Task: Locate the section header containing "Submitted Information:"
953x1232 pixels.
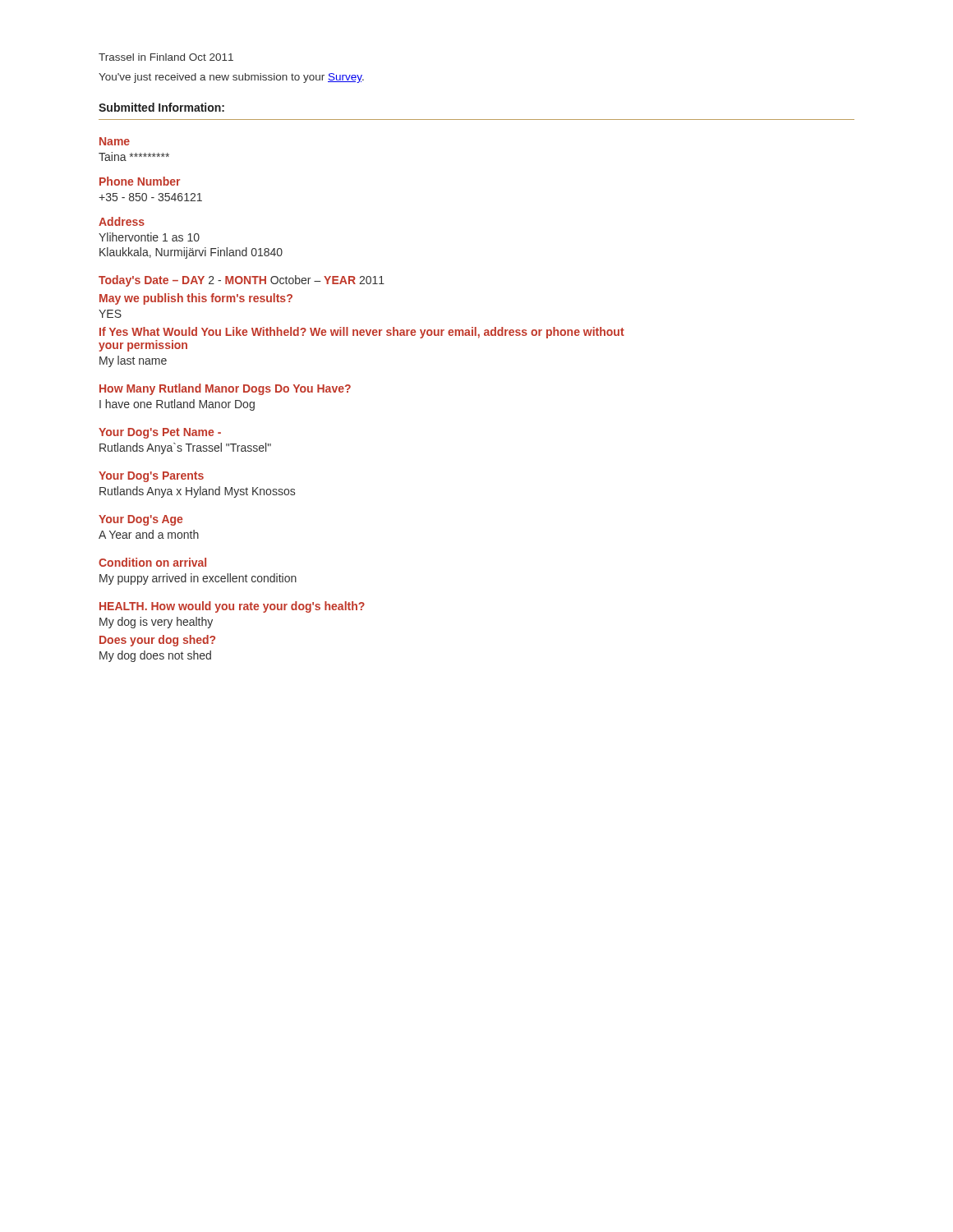Action: (162, 107)
